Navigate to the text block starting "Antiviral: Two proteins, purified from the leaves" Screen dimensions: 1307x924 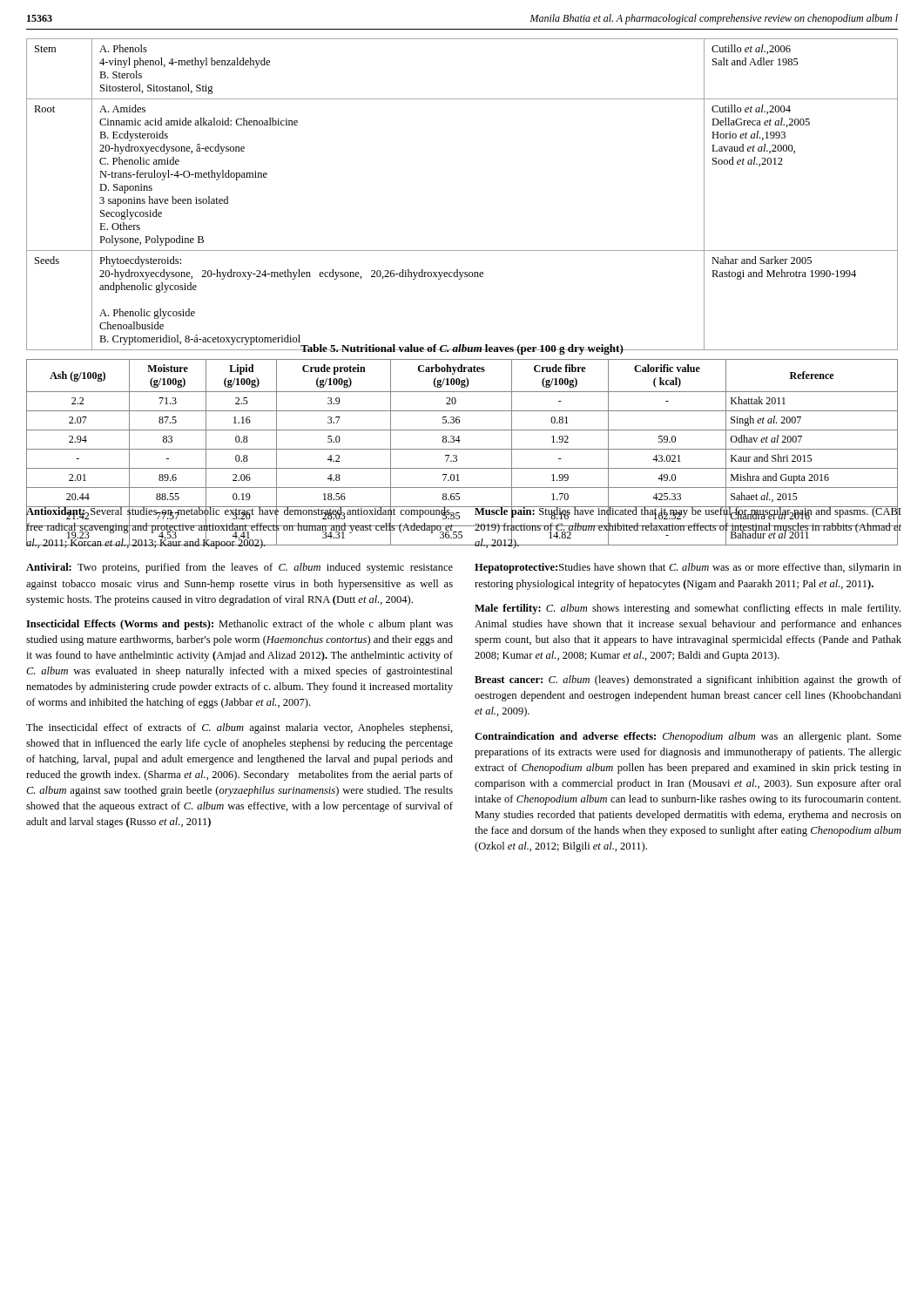click(x=240, y=583)
